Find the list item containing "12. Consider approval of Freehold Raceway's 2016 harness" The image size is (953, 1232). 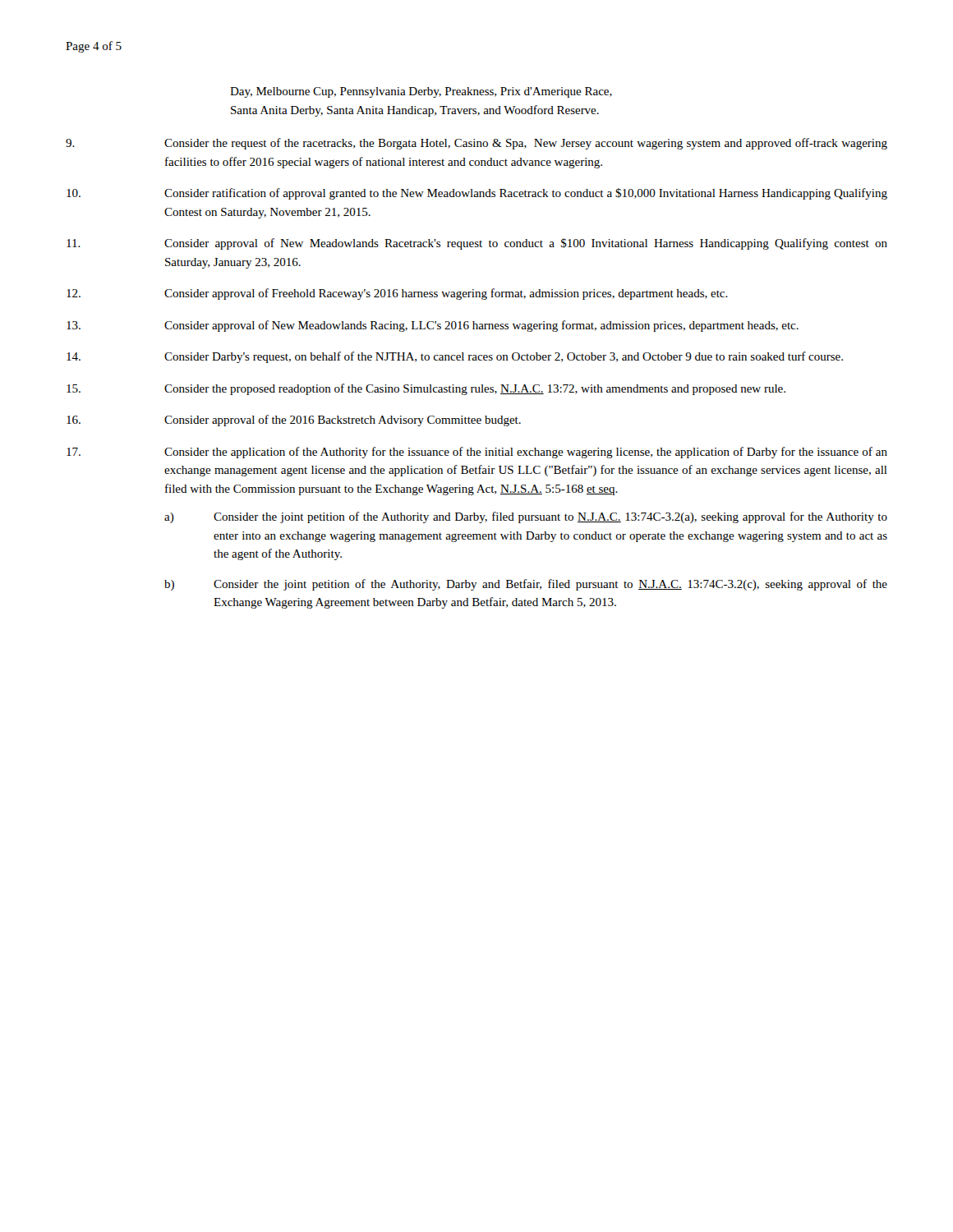[x=476, y=293]
